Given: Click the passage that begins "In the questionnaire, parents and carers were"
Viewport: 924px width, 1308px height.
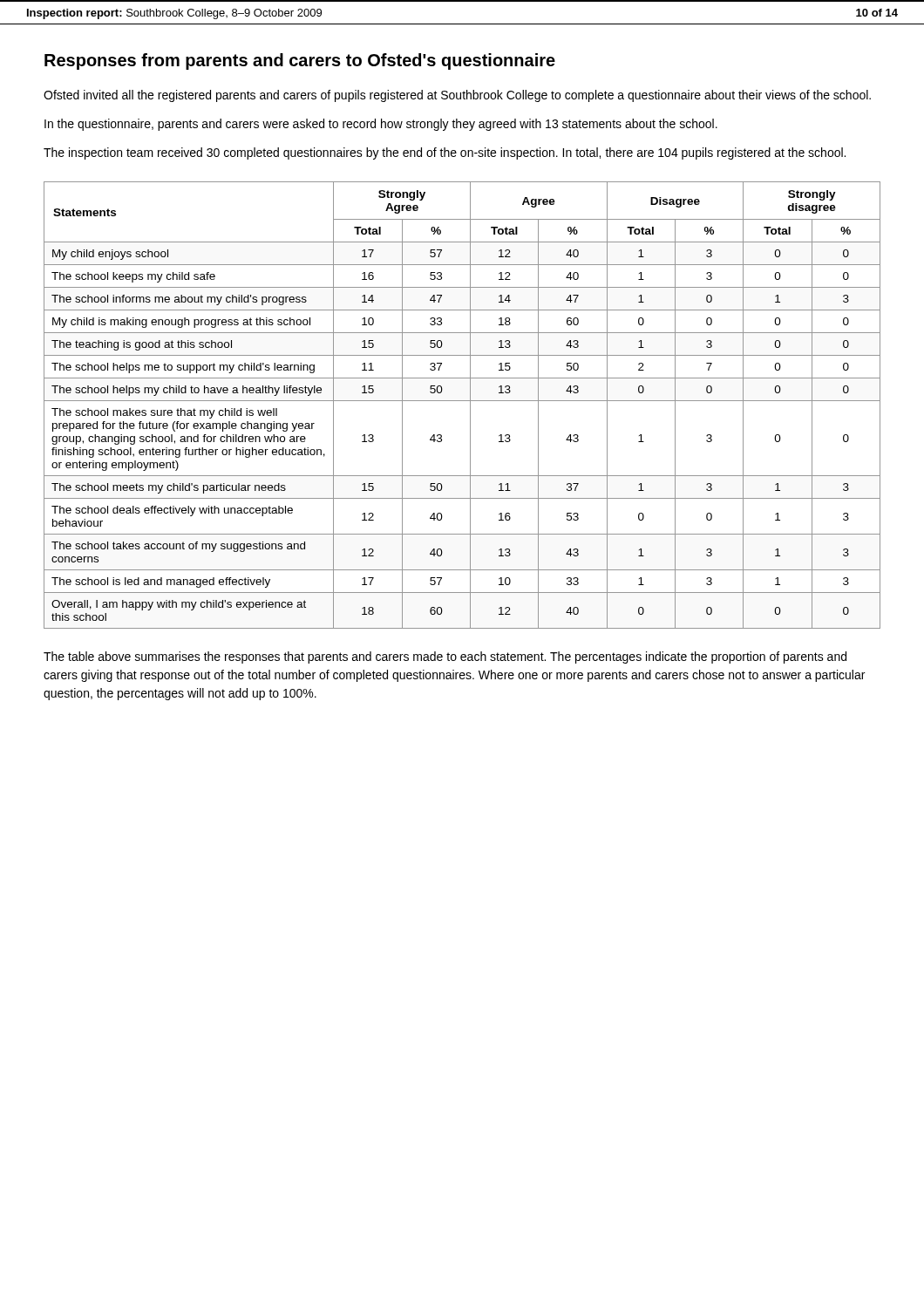Looking at the screenshot, I should (x=381, y=124).
